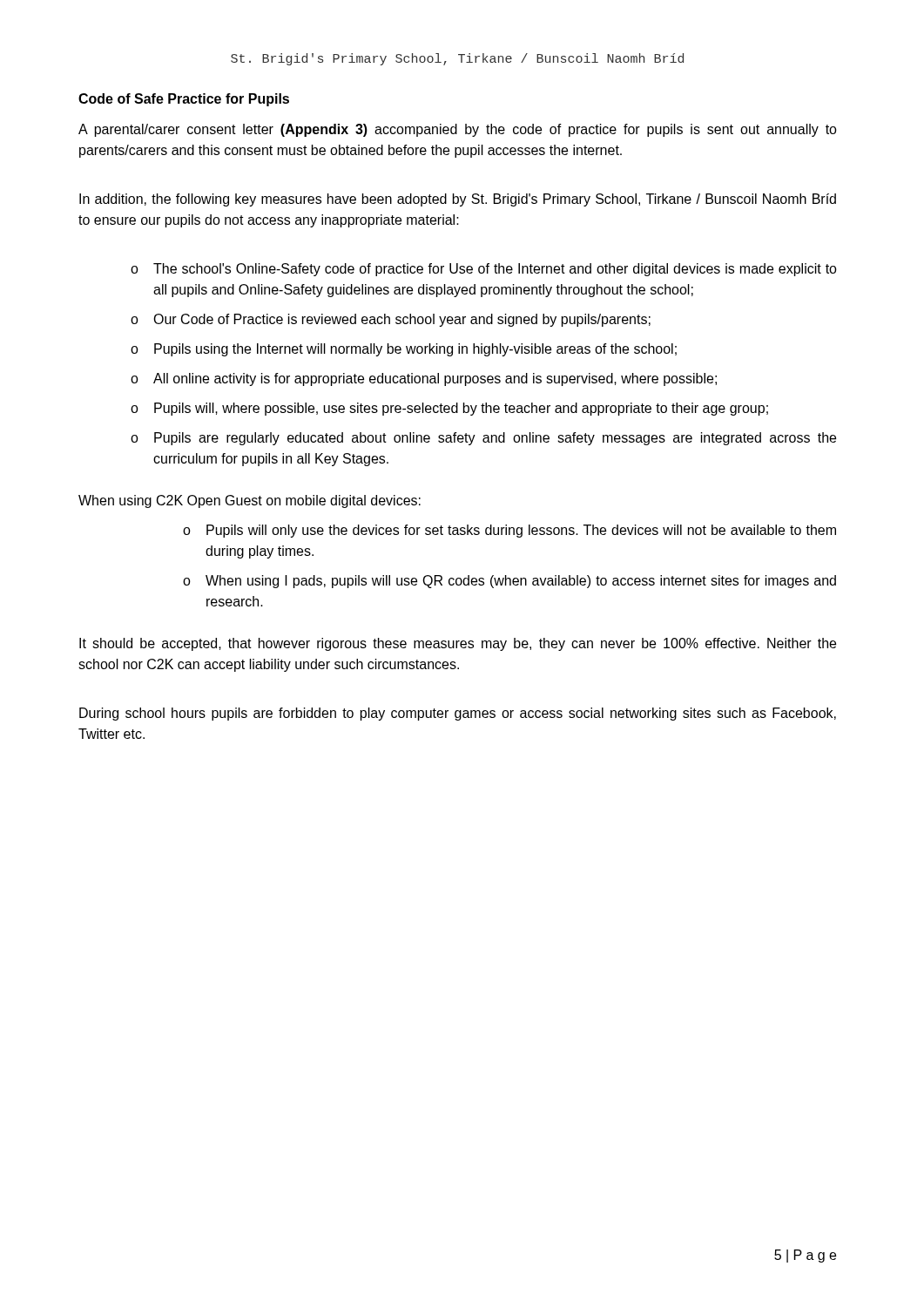Navigate to the passage starting "o All online activity is"
924x1307 pixels.
[484, 379]
